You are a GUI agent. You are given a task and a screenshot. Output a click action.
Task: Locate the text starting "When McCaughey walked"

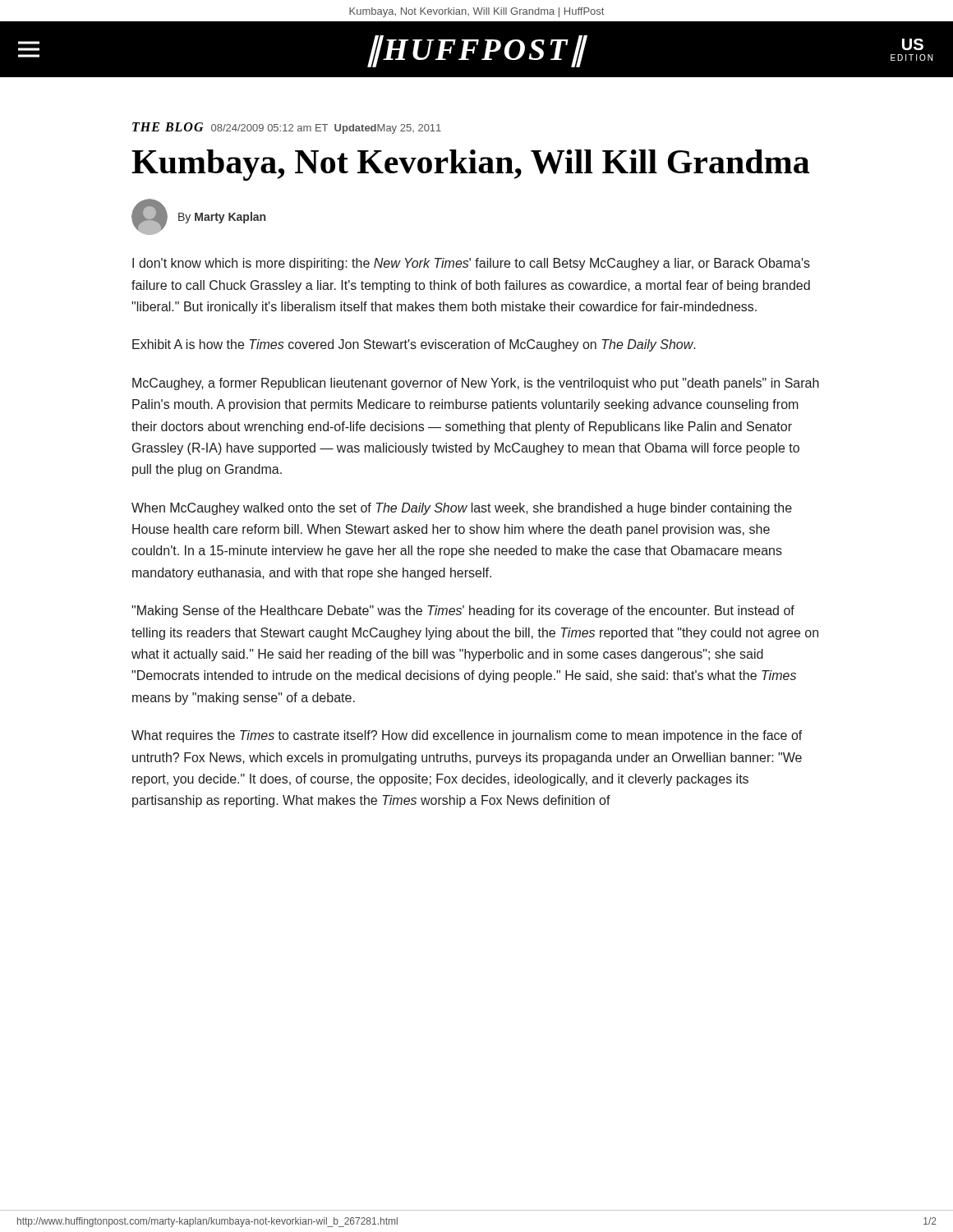(462, 540)
